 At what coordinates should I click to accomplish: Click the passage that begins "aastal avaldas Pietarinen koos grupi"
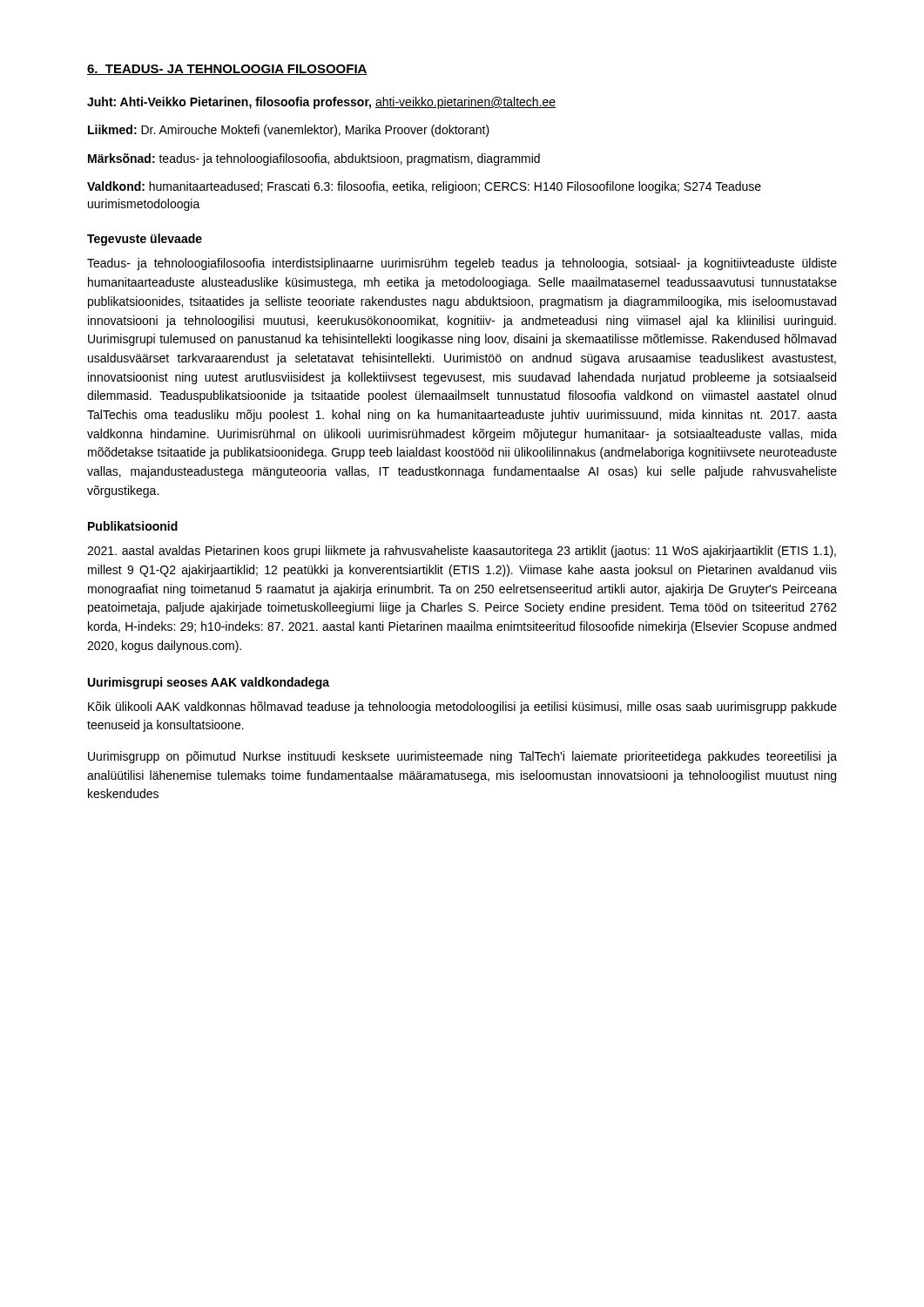[462, 598]
